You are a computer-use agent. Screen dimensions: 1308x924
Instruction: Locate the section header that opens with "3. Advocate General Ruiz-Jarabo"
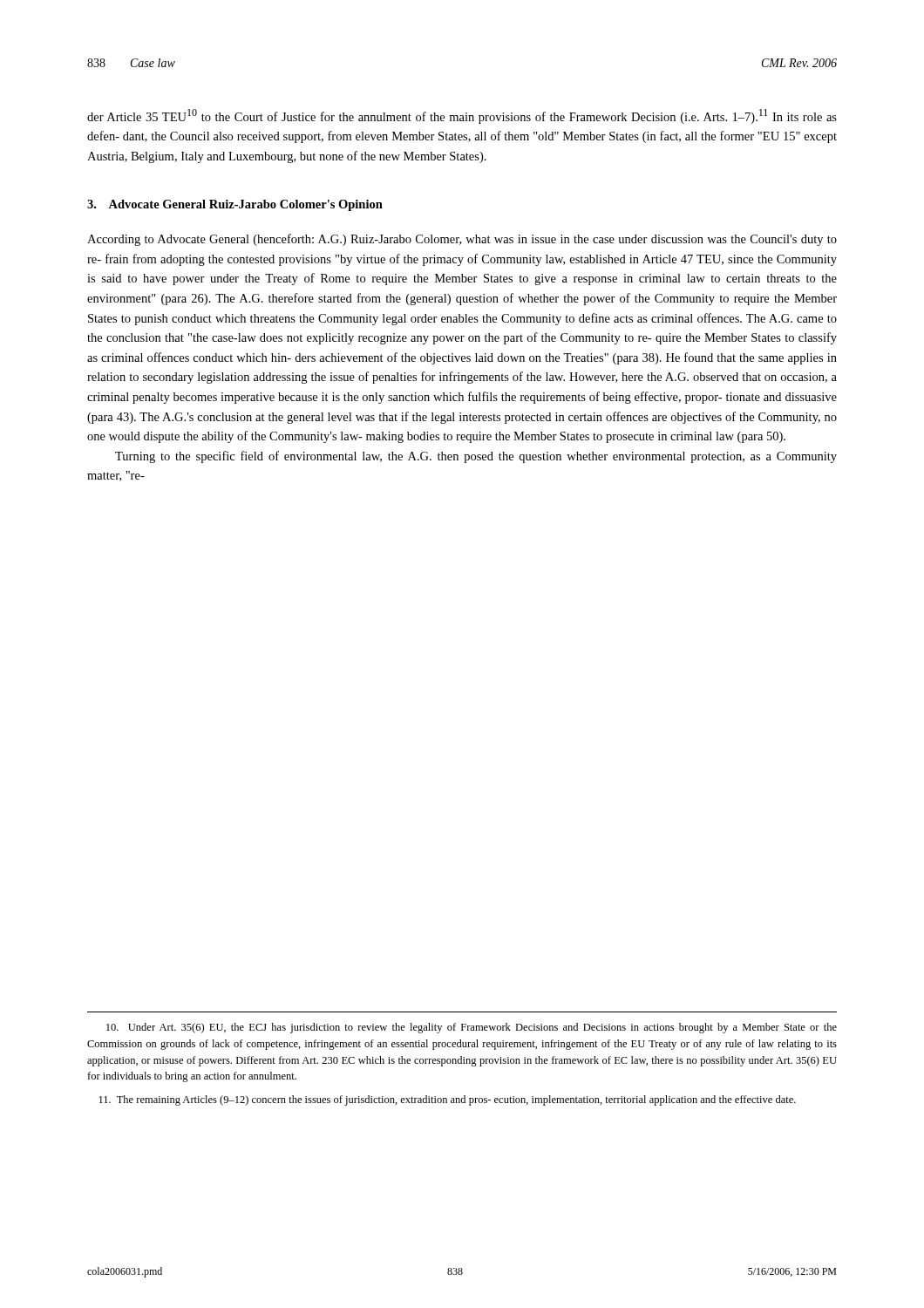pyautogui.click(x=235, y=204)
